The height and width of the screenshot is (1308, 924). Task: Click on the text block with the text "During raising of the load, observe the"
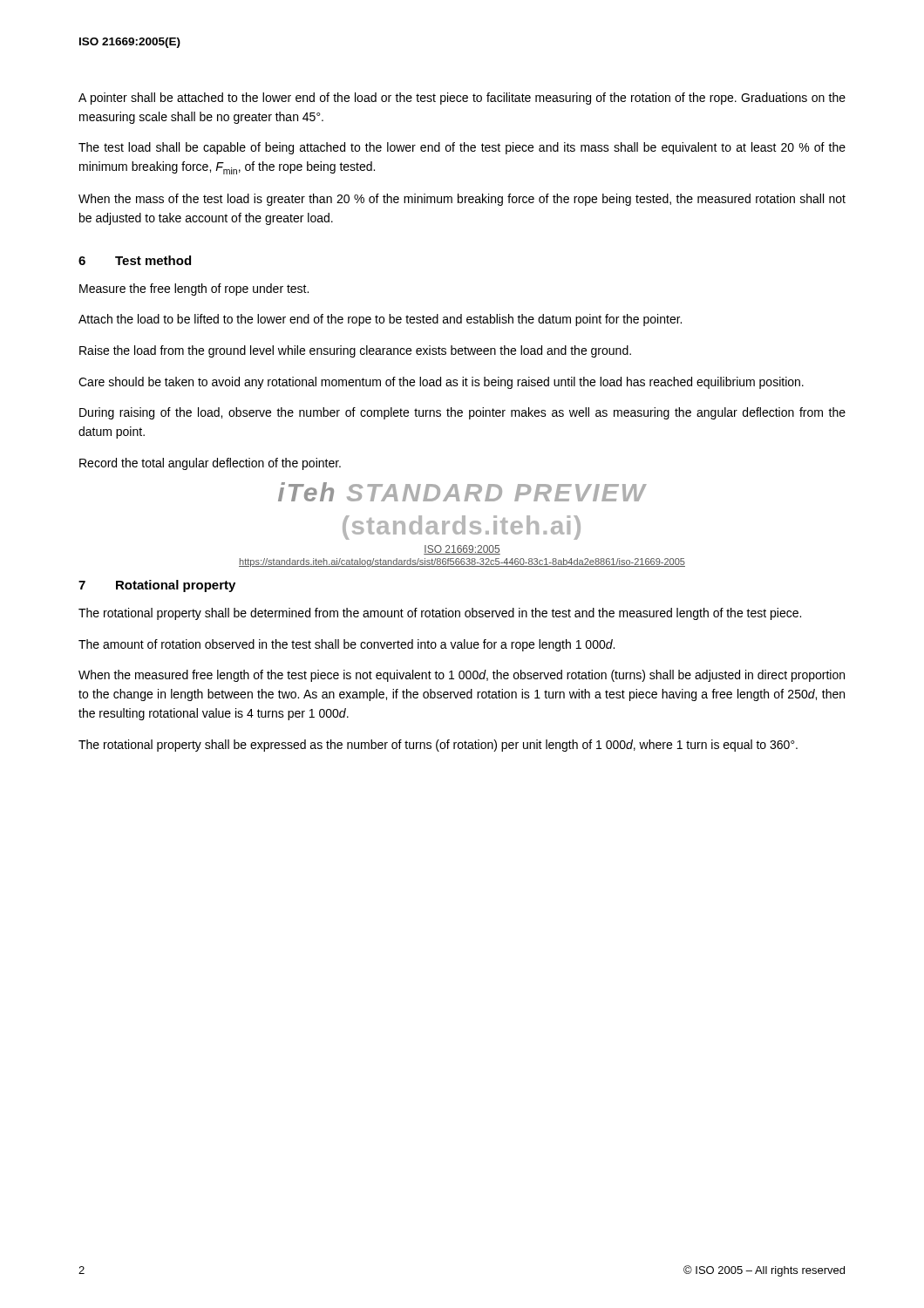tap(462, 423)
